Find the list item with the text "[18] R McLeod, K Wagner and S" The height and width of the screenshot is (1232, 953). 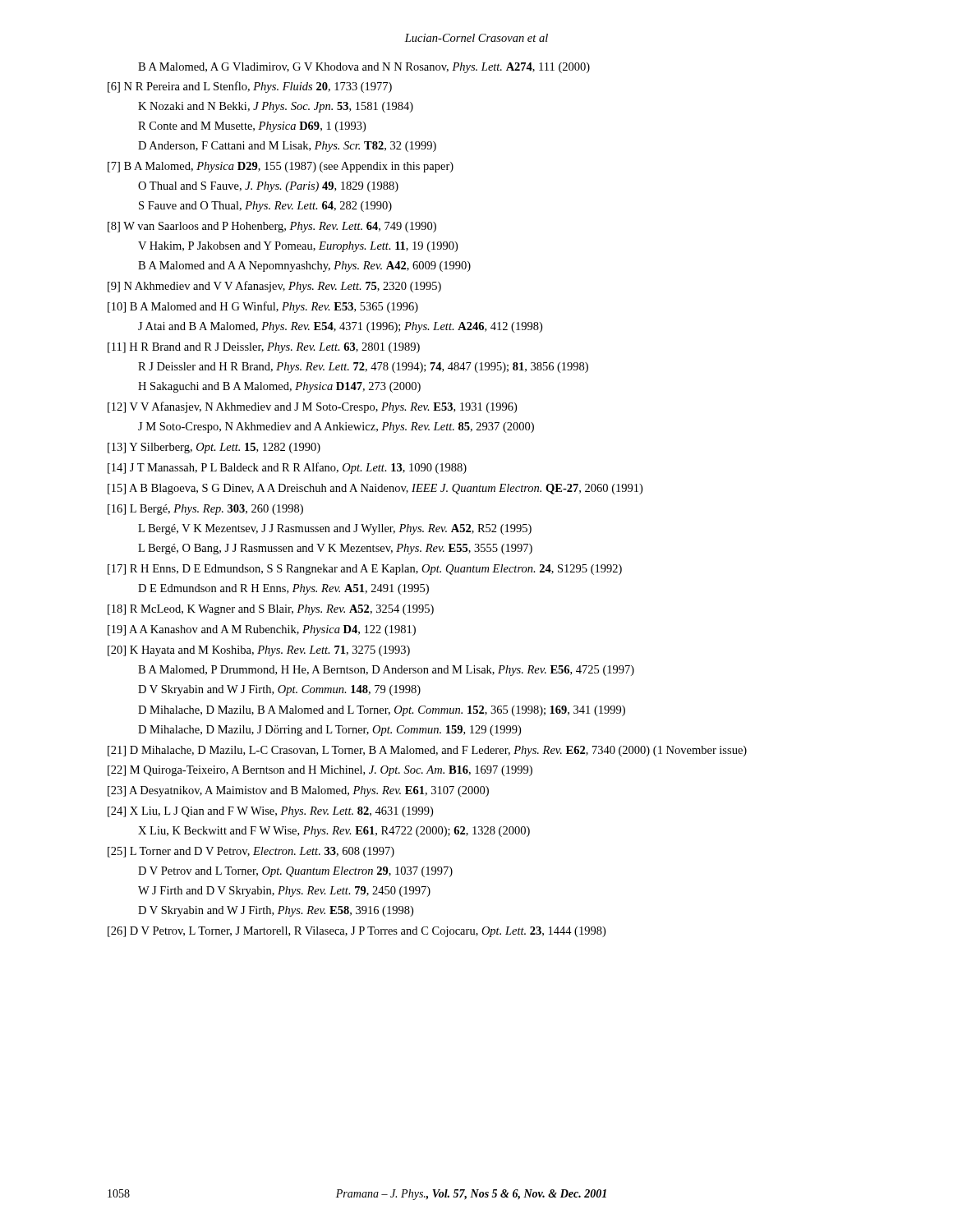270,609
